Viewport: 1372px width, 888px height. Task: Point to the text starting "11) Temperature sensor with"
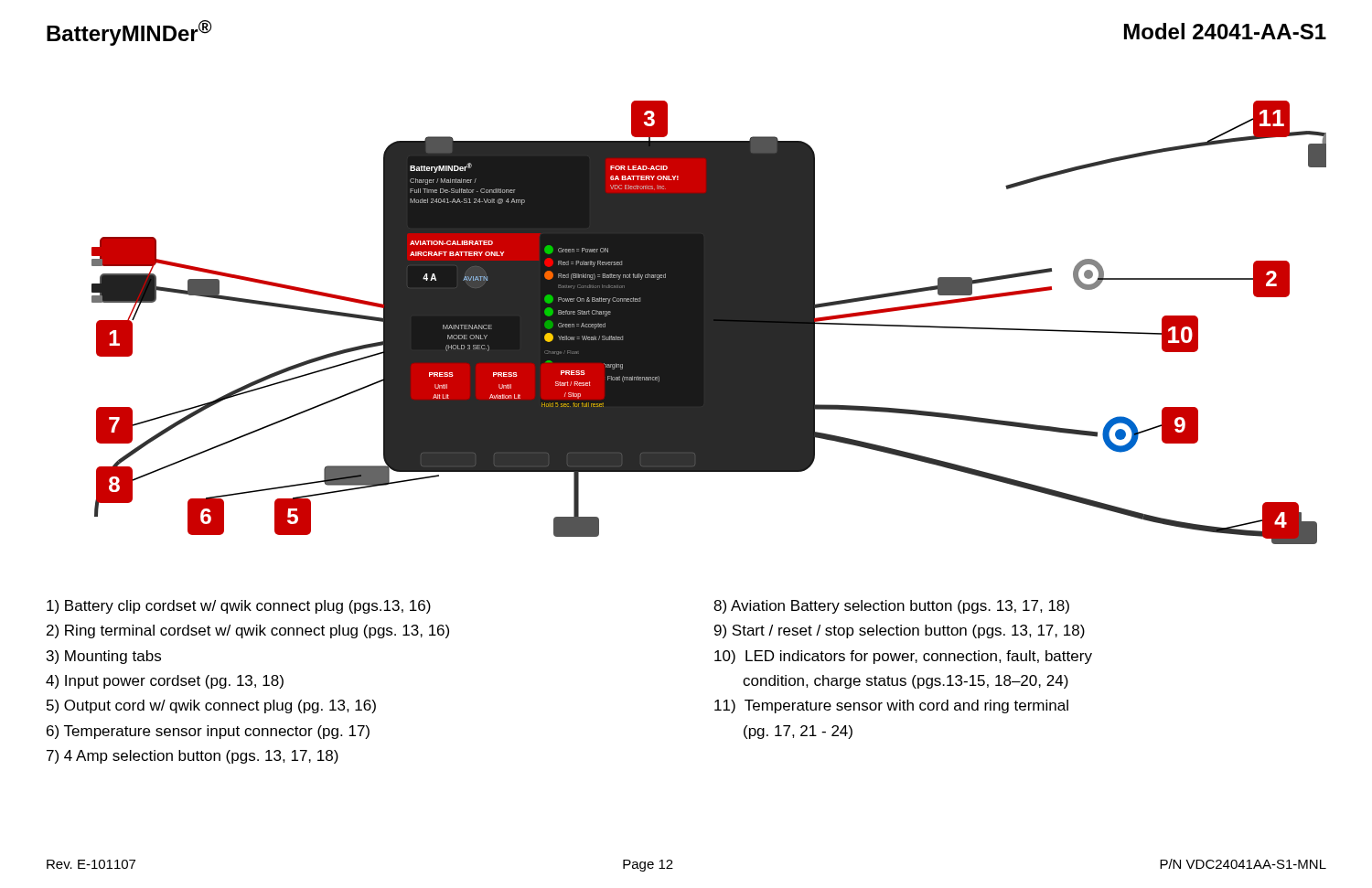click(x=891, y=706)
